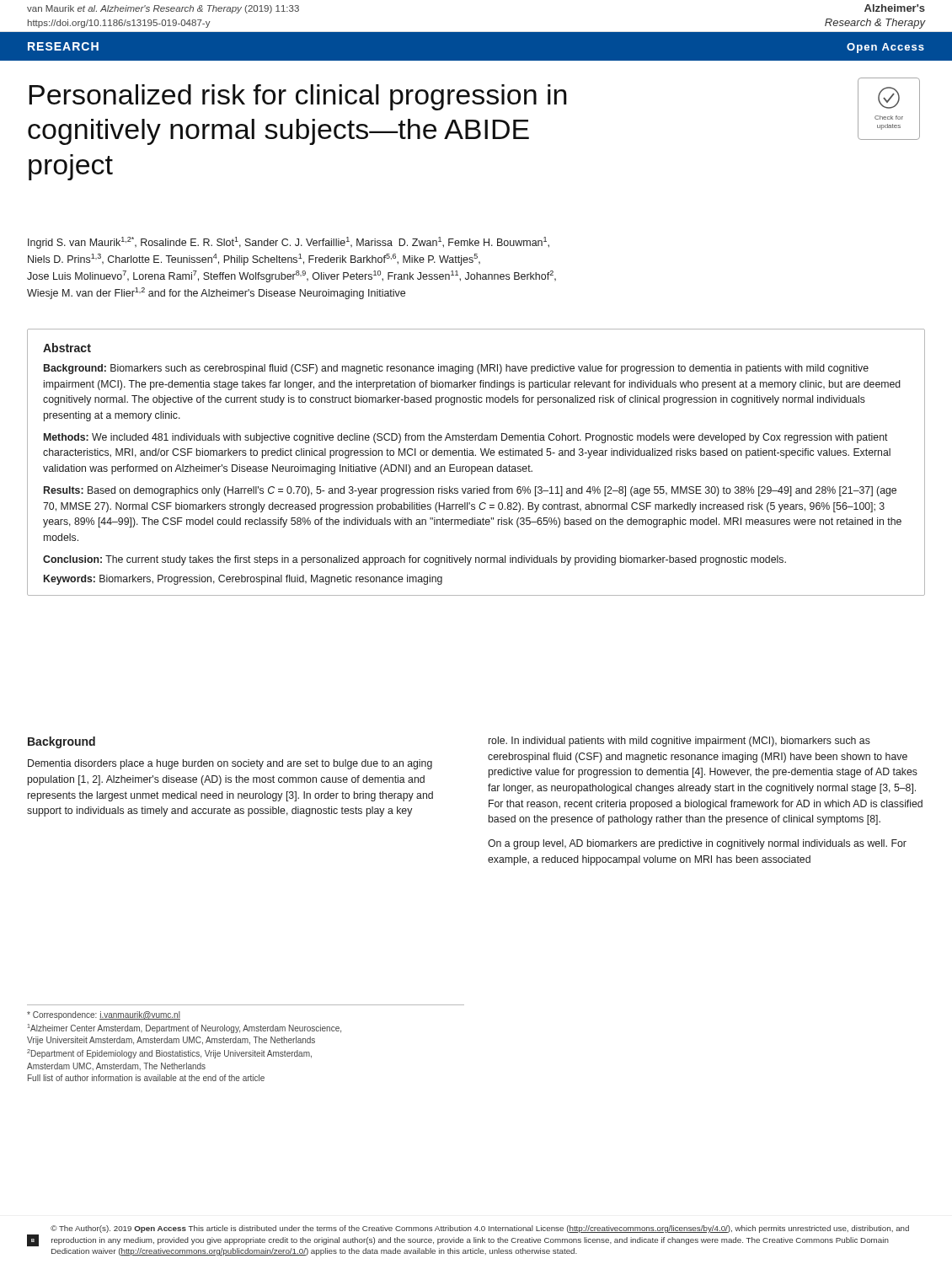Select the region starting "On a group level,"
952x1264 pixels.
coord(697,851)
